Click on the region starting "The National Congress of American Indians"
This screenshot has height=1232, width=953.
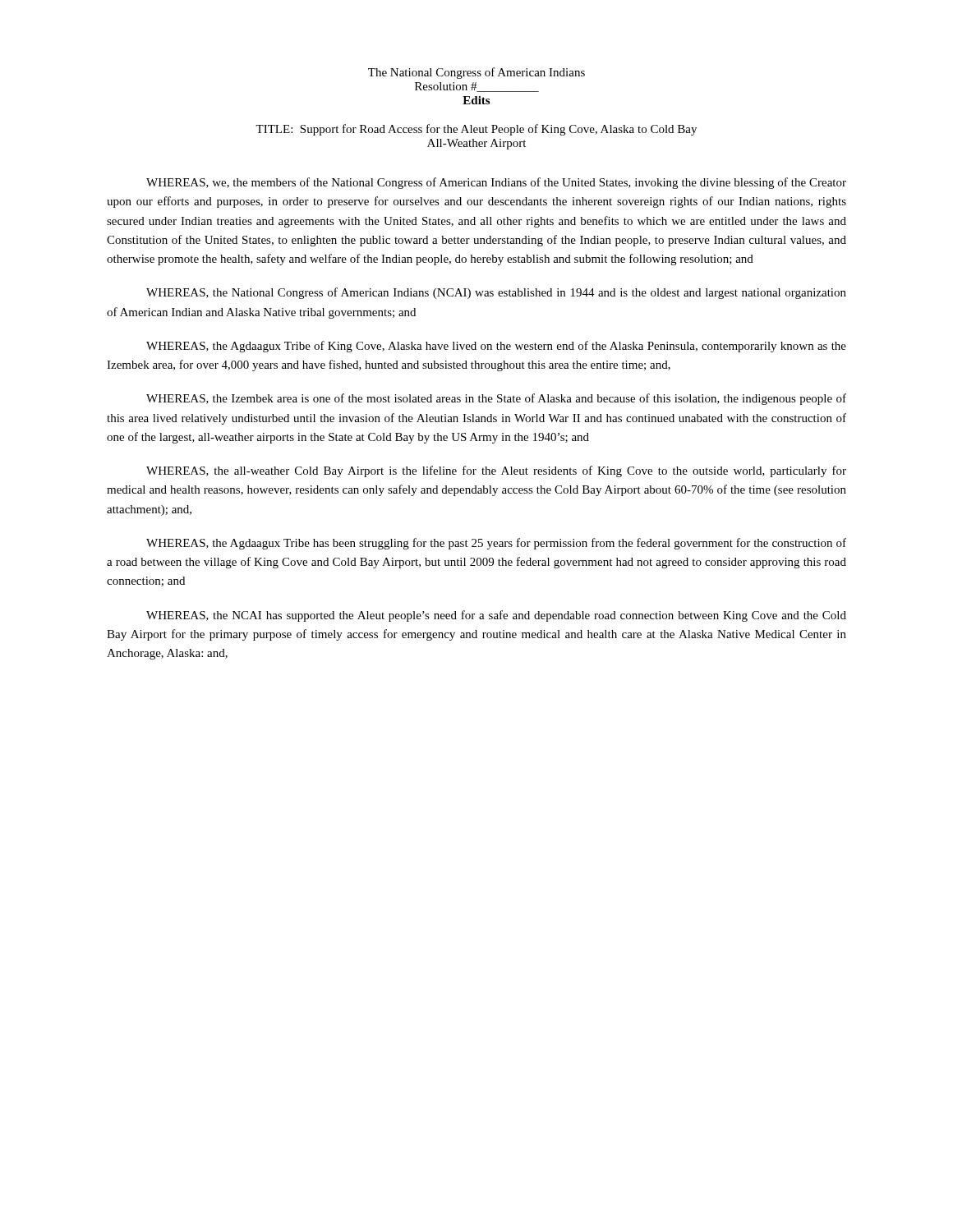point(476,87)
